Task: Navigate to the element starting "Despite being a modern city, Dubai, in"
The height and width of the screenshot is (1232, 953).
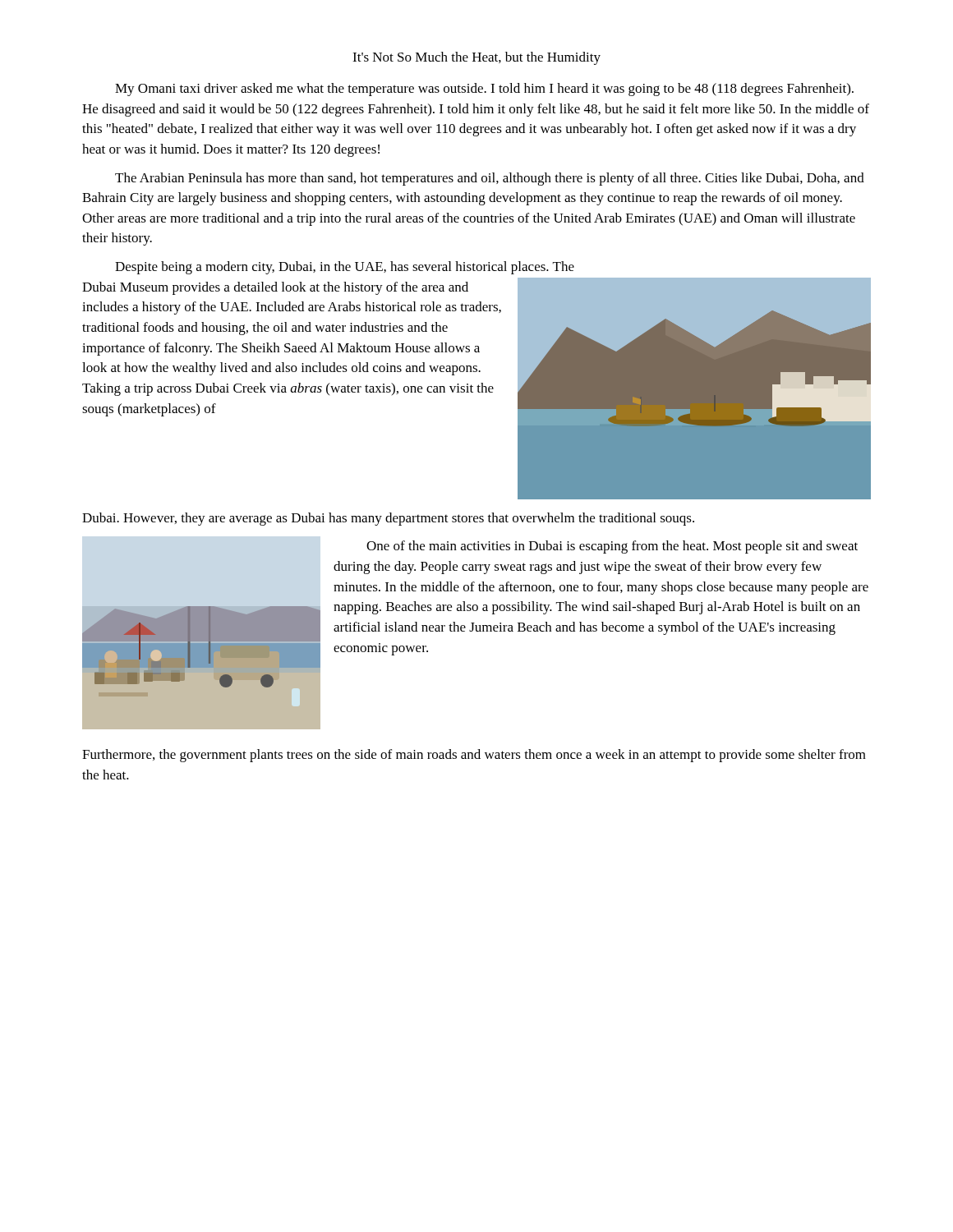Action: coord(476,267)
